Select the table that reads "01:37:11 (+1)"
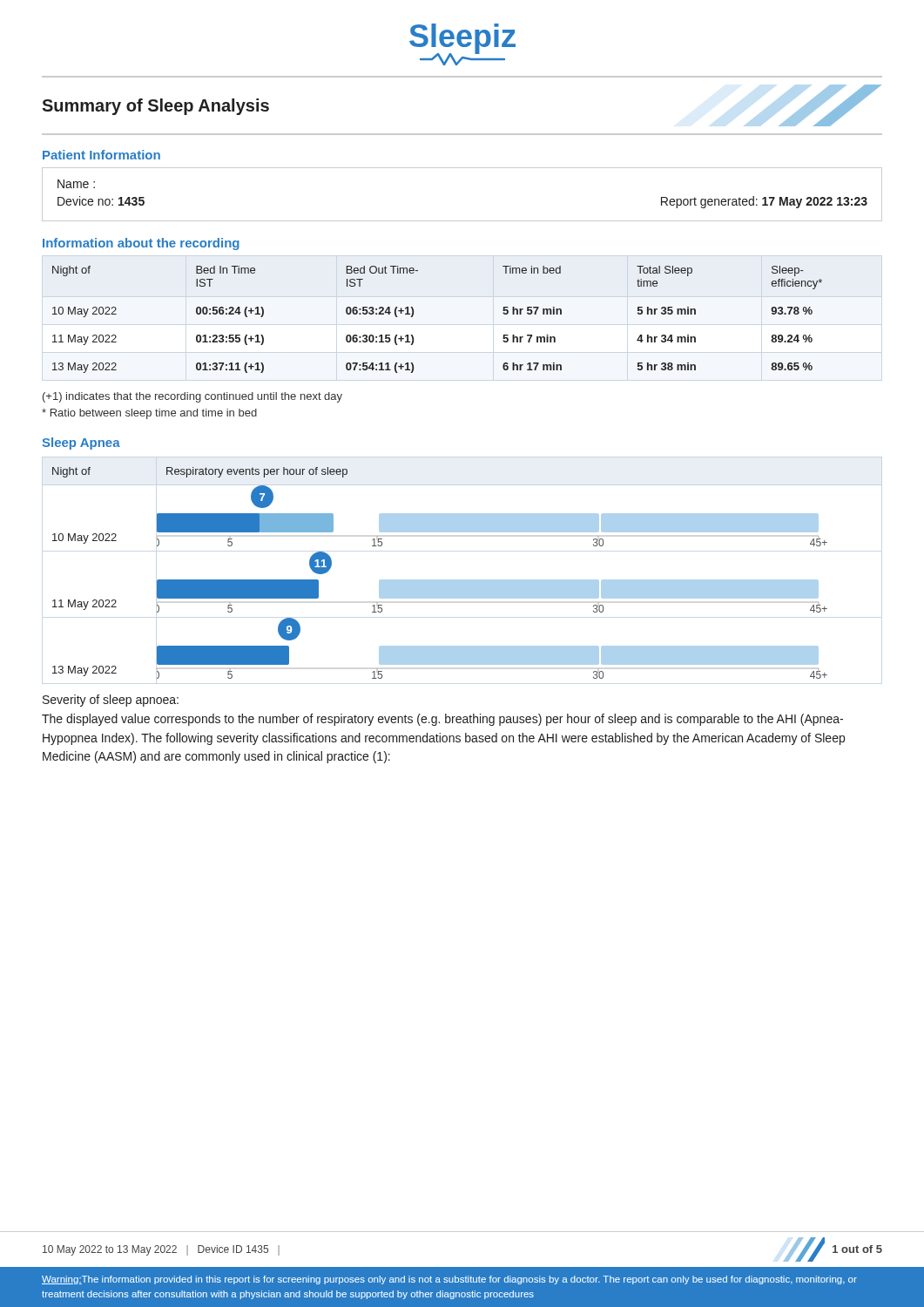924x1307 pixels. click(x=462, y=318)
